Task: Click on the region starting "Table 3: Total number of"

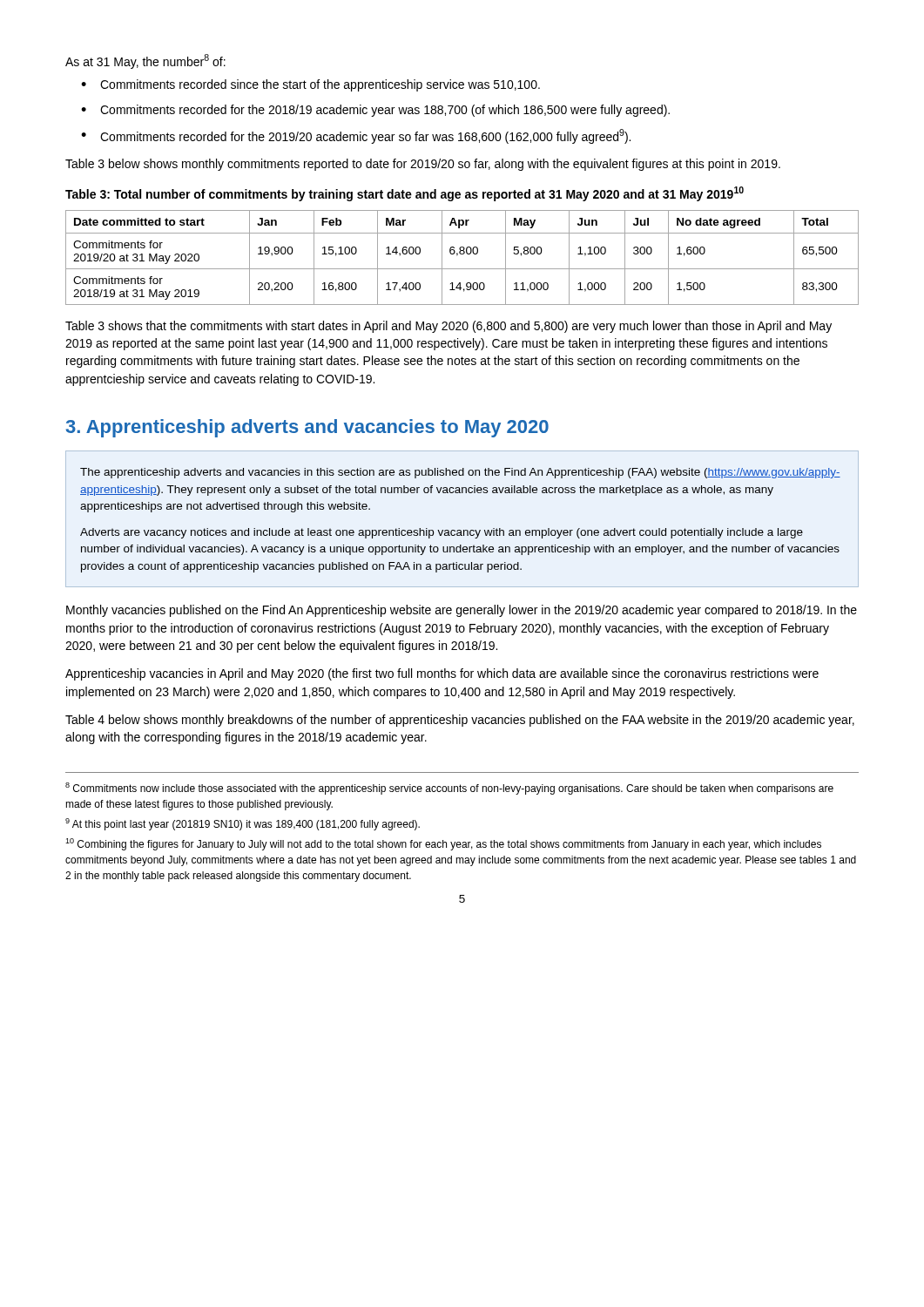Action: [405, 192]
